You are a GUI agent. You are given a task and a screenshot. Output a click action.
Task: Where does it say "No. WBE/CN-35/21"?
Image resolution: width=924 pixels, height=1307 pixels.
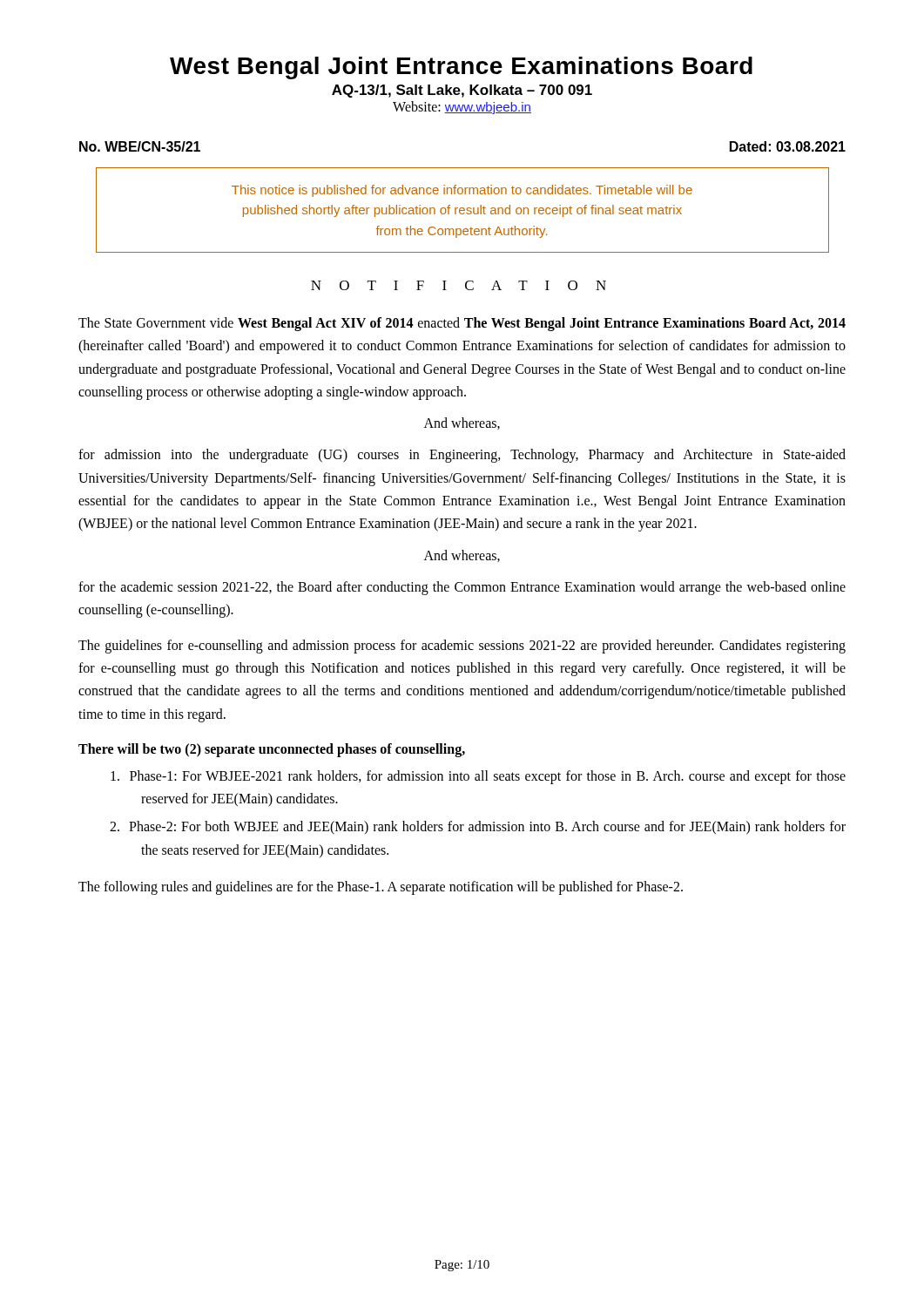tap(140, 147)
